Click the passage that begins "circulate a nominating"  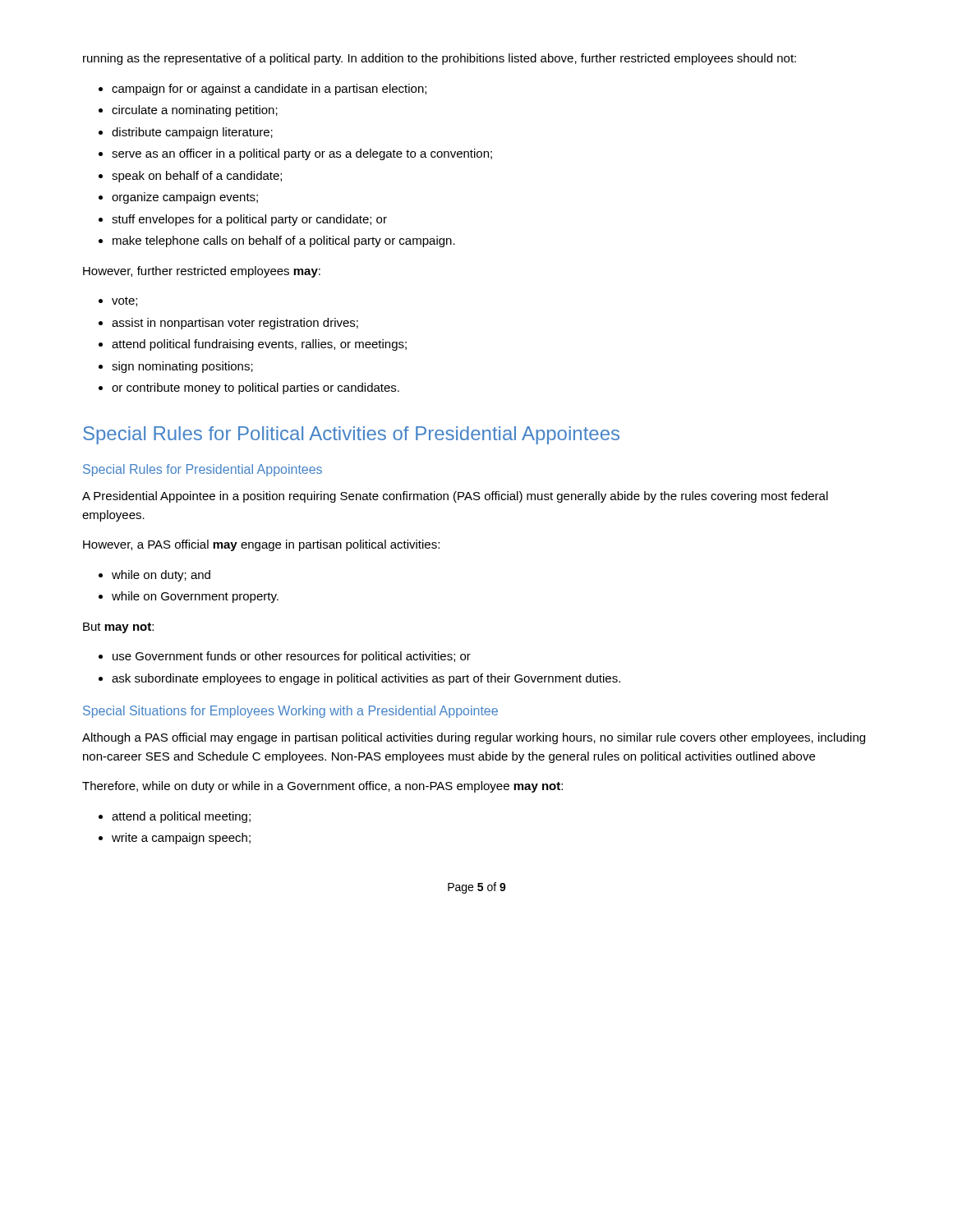(x=195, y=110)
